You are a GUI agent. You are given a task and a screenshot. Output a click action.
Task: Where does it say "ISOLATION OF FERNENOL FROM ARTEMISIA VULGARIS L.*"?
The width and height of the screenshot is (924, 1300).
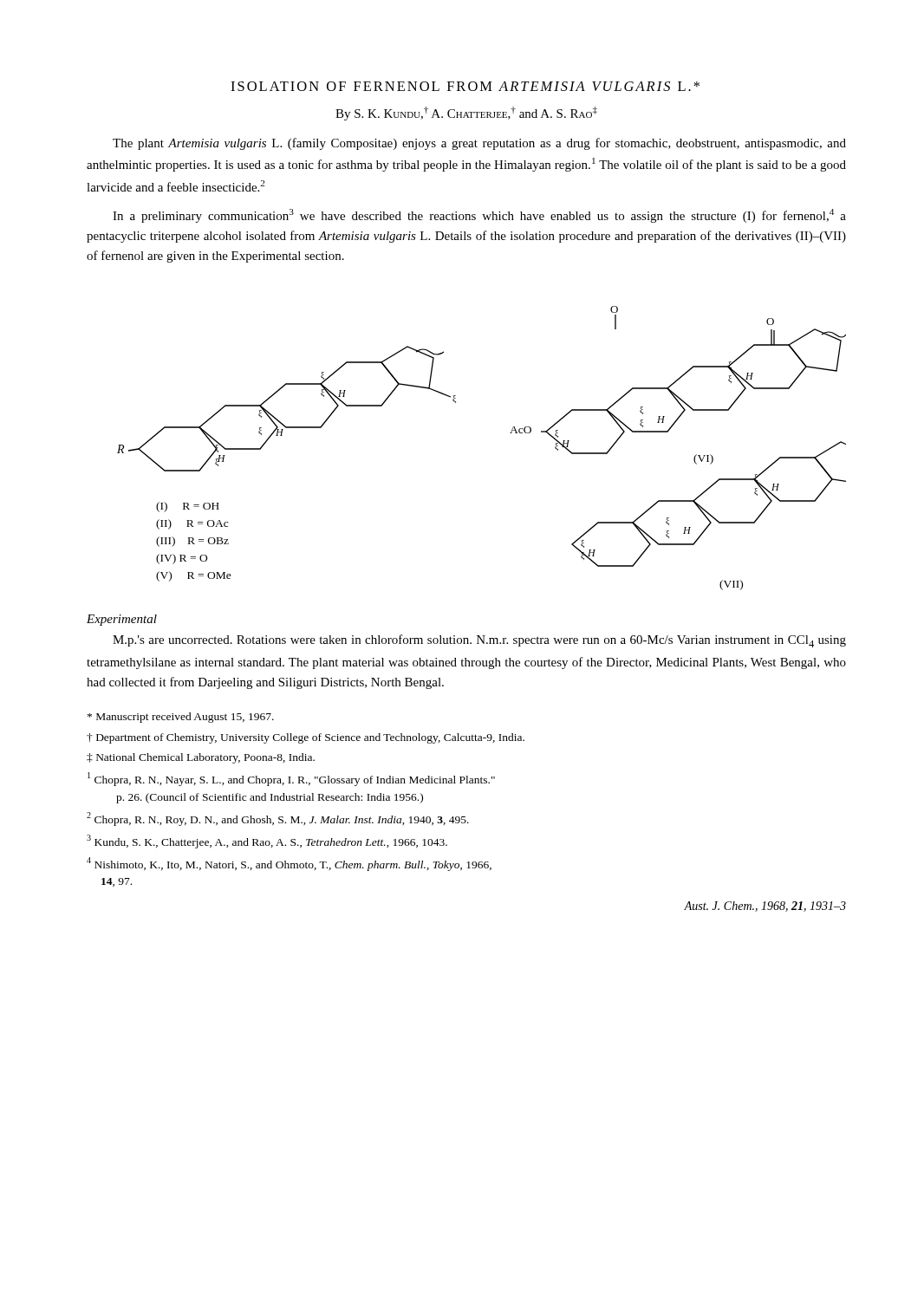pos(466,86)
